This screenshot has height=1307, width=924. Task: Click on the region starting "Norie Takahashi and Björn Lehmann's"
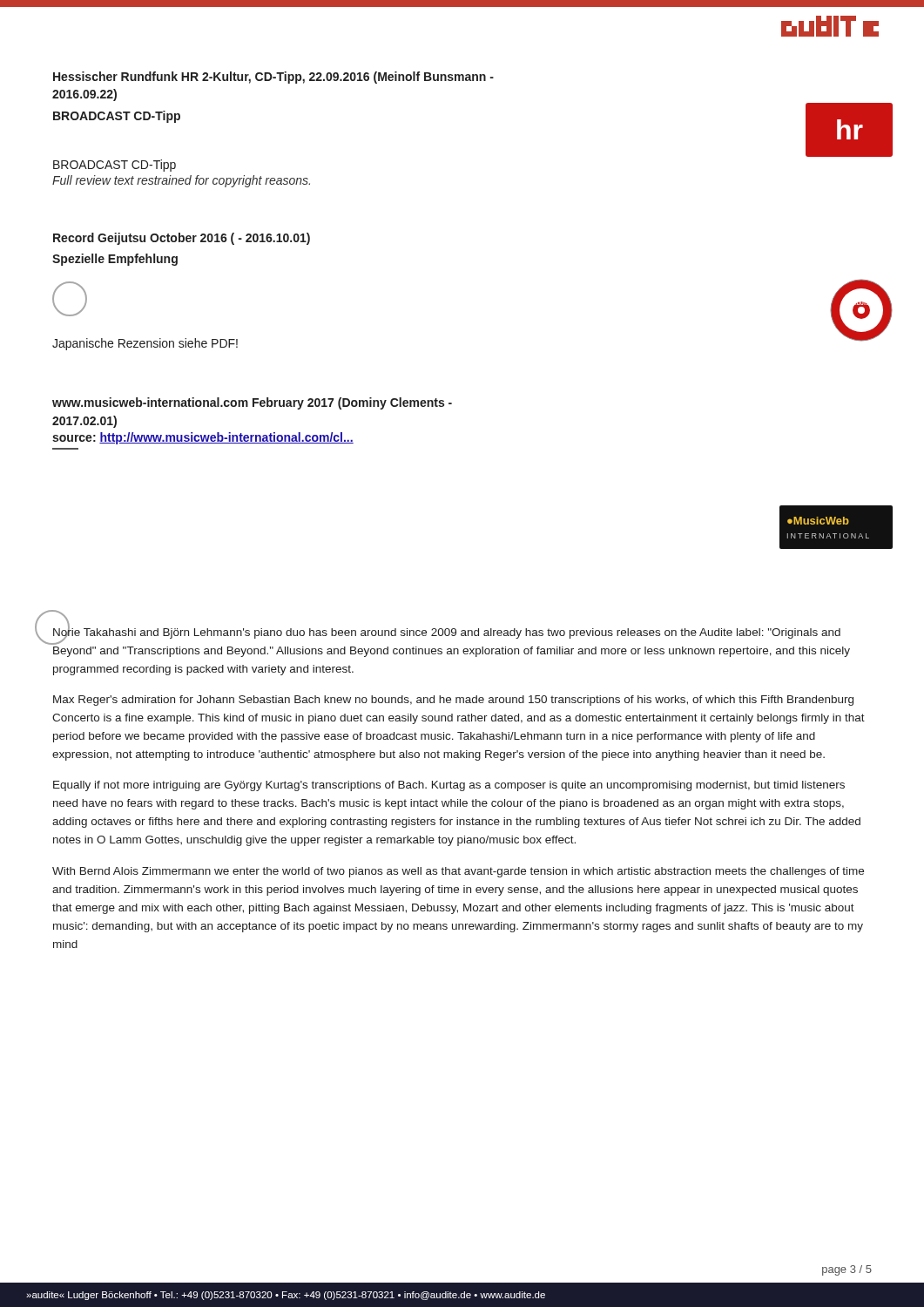point(451,650)
